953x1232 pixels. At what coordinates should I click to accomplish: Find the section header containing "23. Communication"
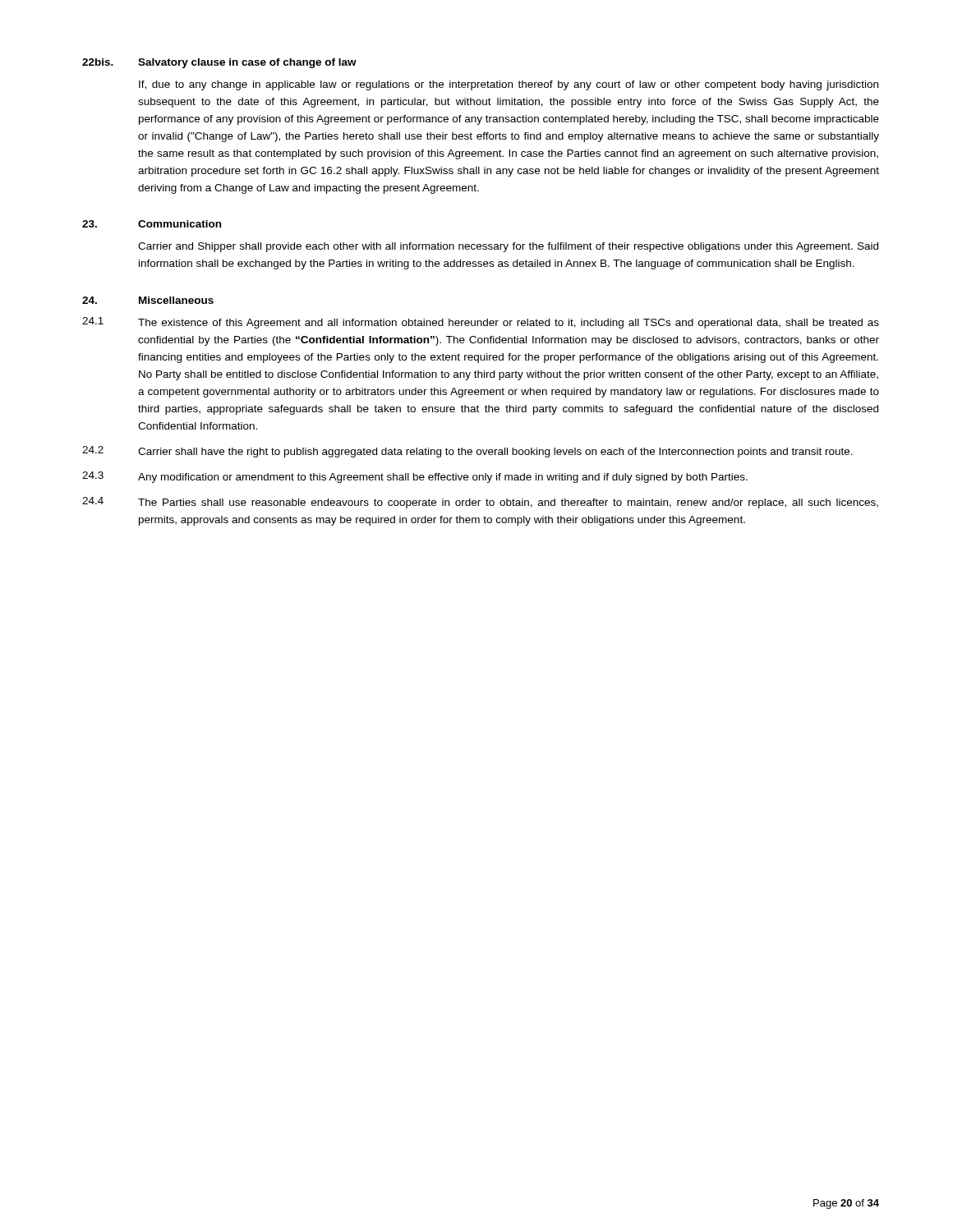tap(152, 224)
